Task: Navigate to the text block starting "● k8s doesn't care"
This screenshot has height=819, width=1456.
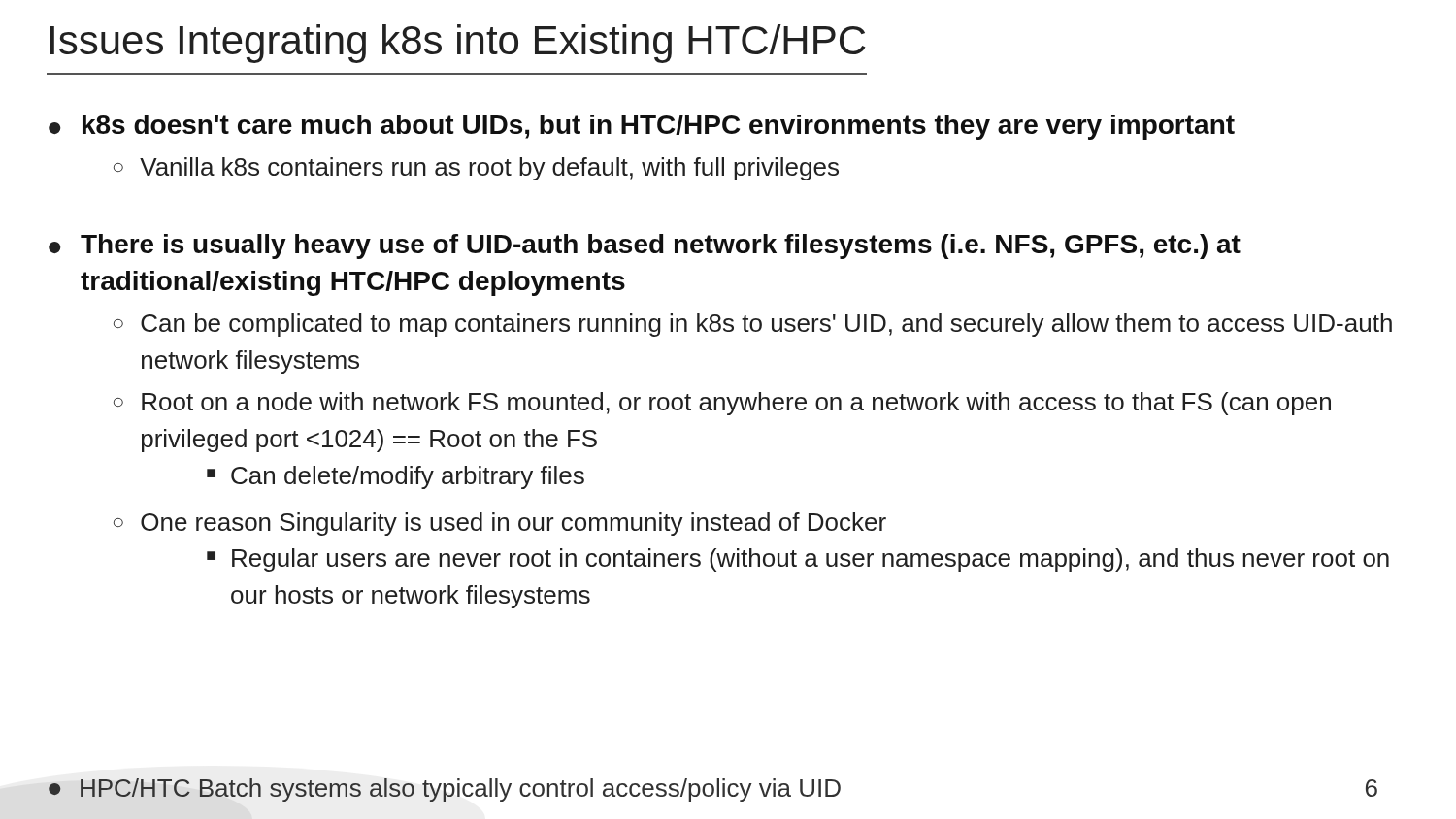Action: (641, 149)
